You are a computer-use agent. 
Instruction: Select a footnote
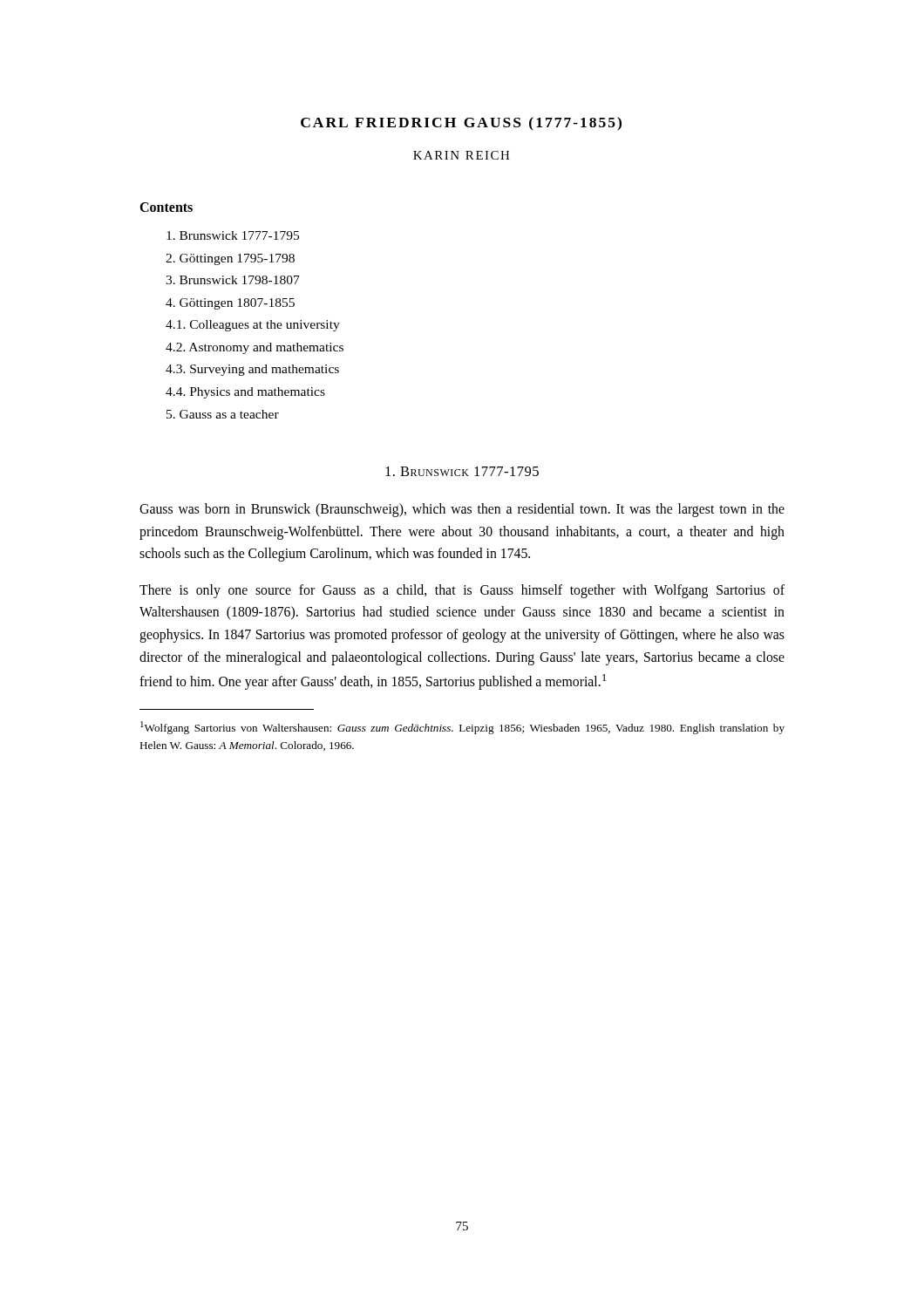tap(462, 735)
